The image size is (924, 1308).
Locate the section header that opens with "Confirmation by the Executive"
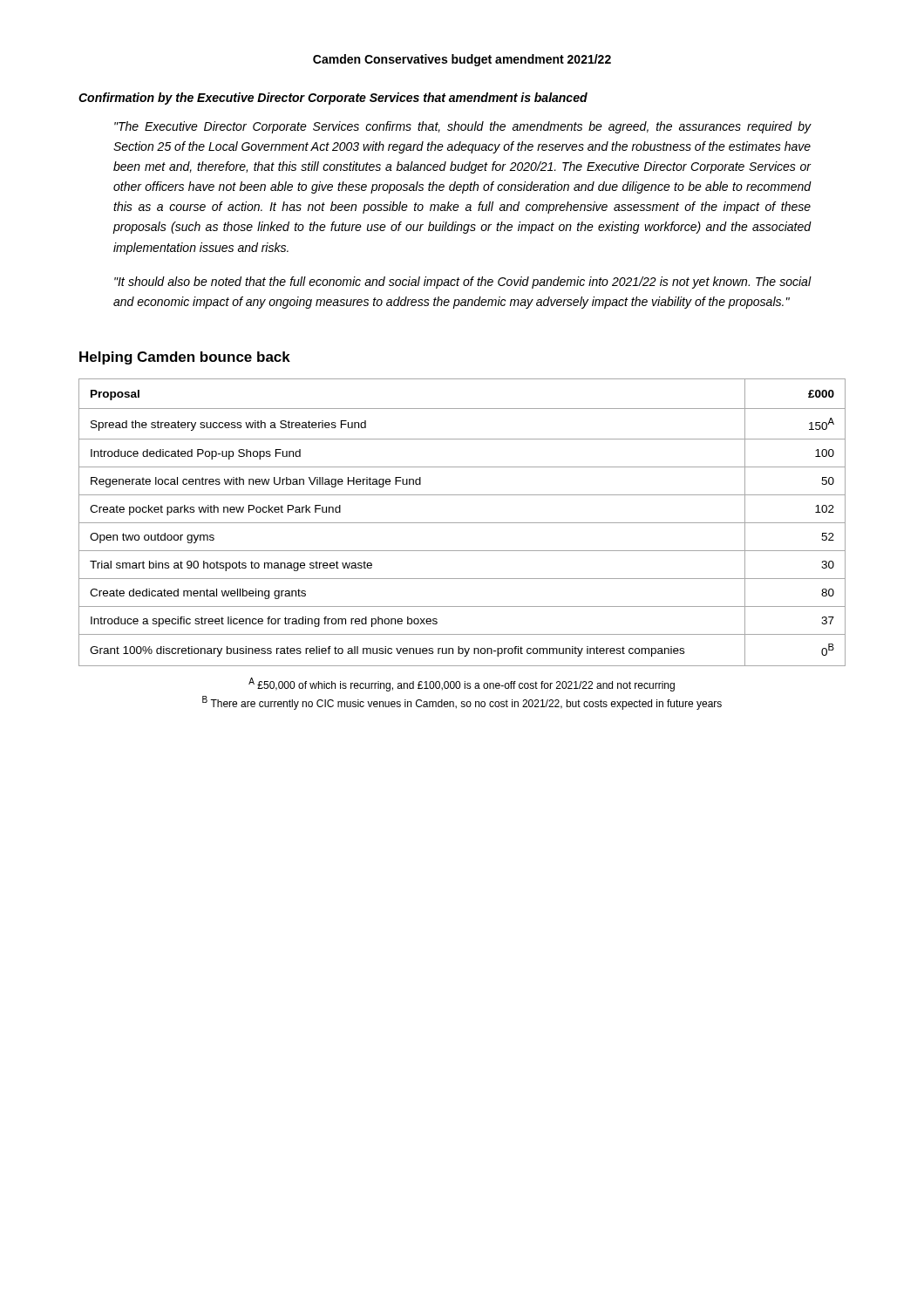click(x=333, y=98)
